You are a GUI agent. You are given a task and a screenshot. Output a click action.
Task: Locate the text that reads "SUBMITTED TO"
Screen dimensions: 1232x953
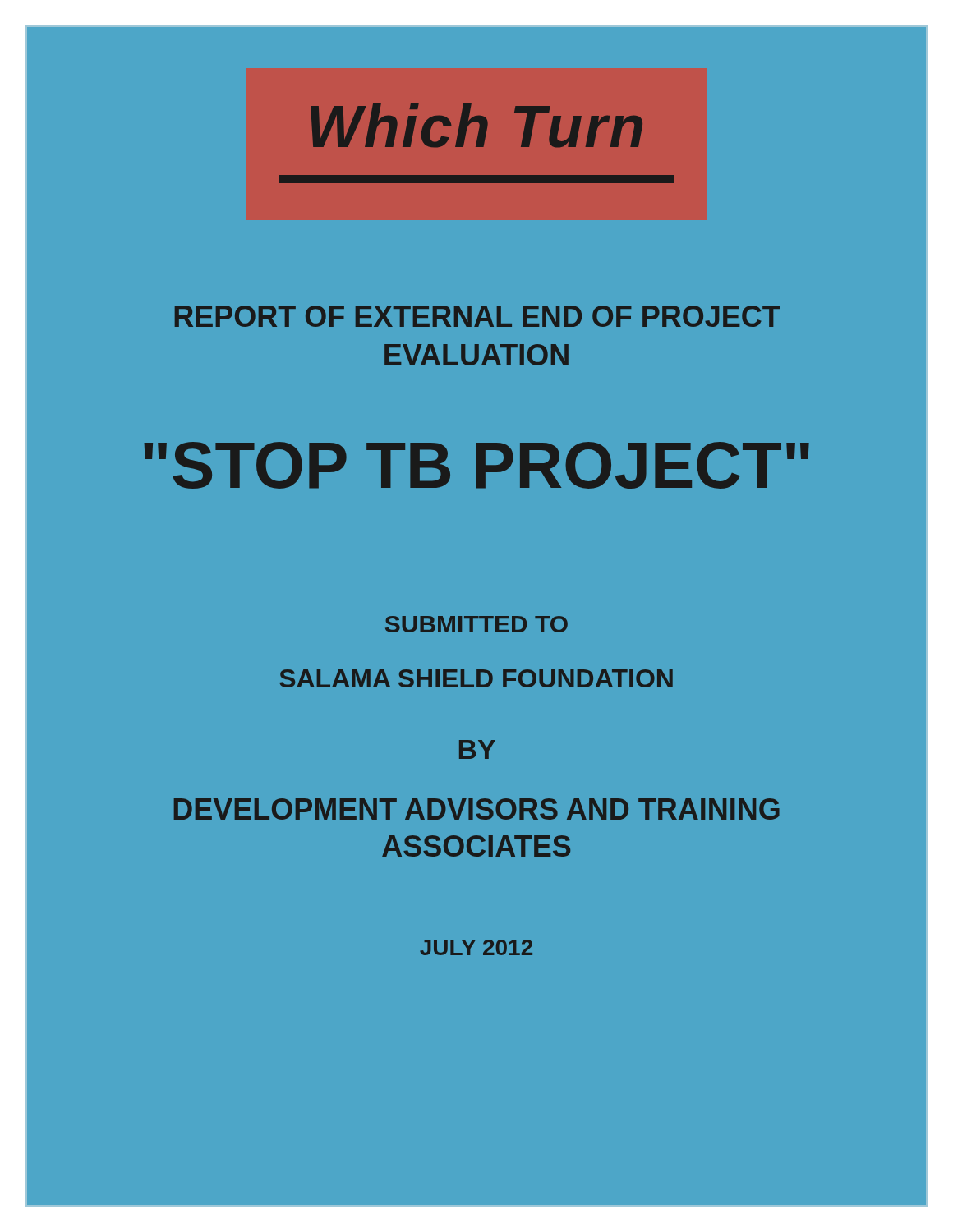(x=476, y=624)
